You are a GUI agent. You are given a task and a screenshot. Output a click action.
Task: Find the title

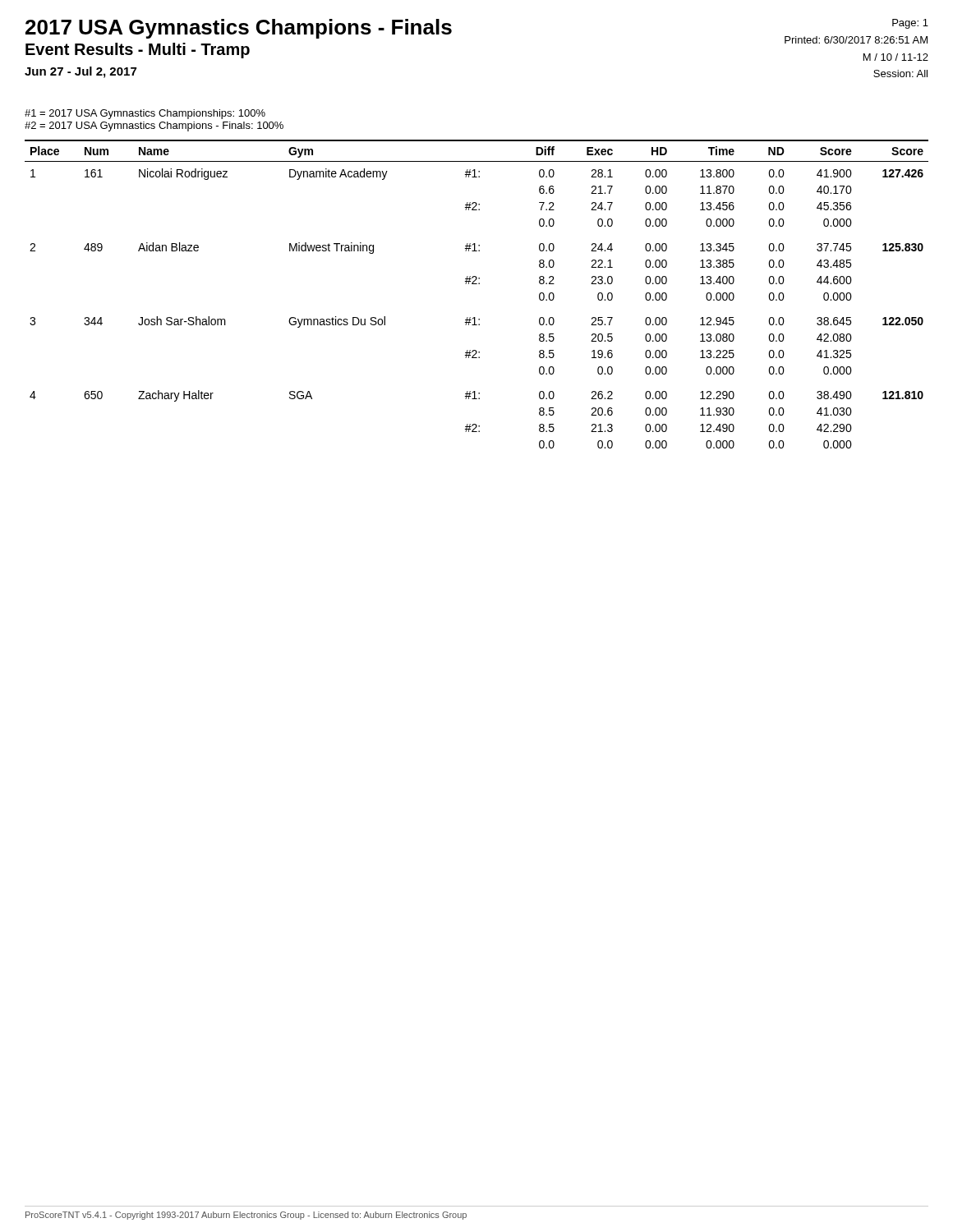239,46
